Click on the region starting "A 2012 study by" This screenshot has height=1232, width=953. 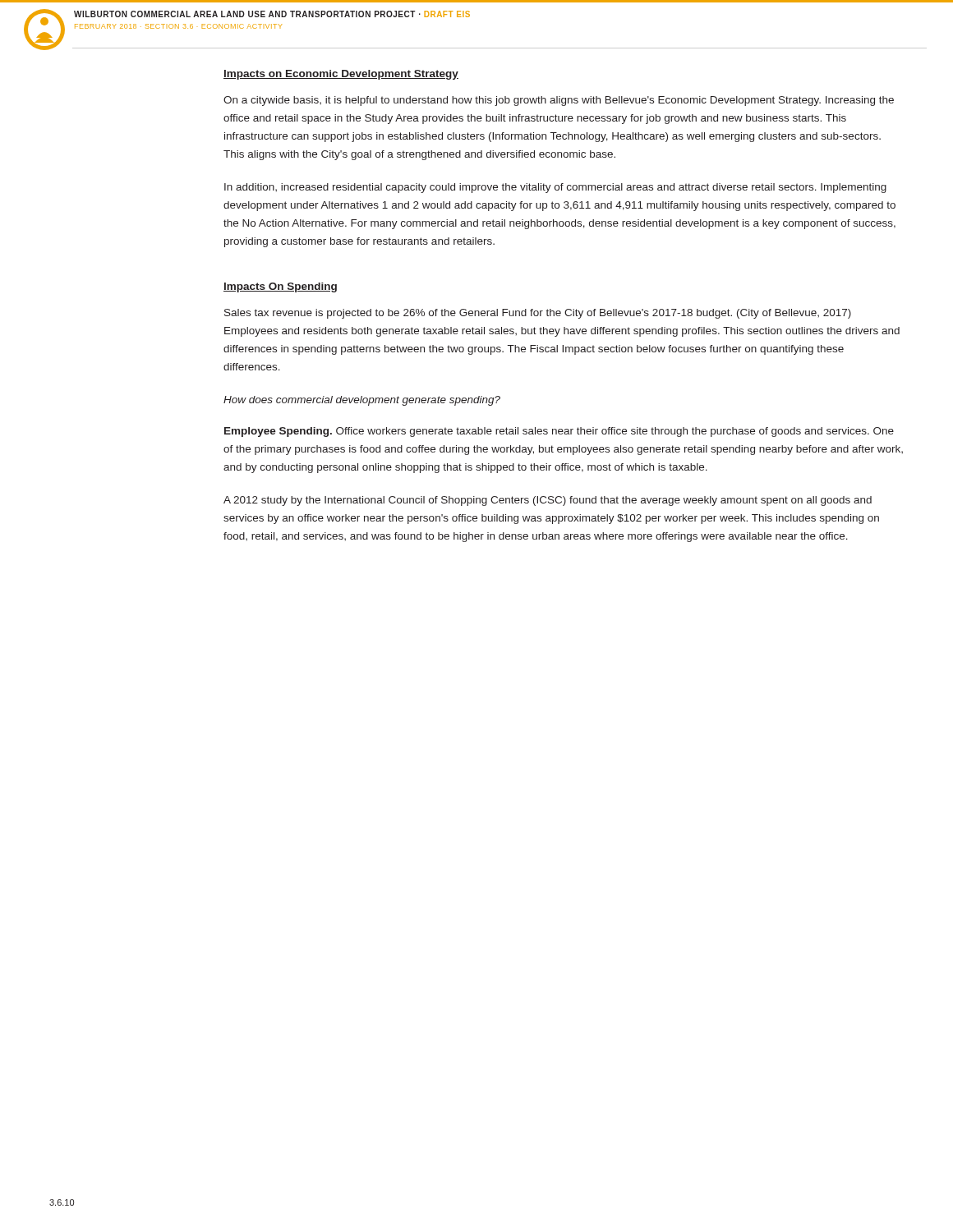point(552,518)
